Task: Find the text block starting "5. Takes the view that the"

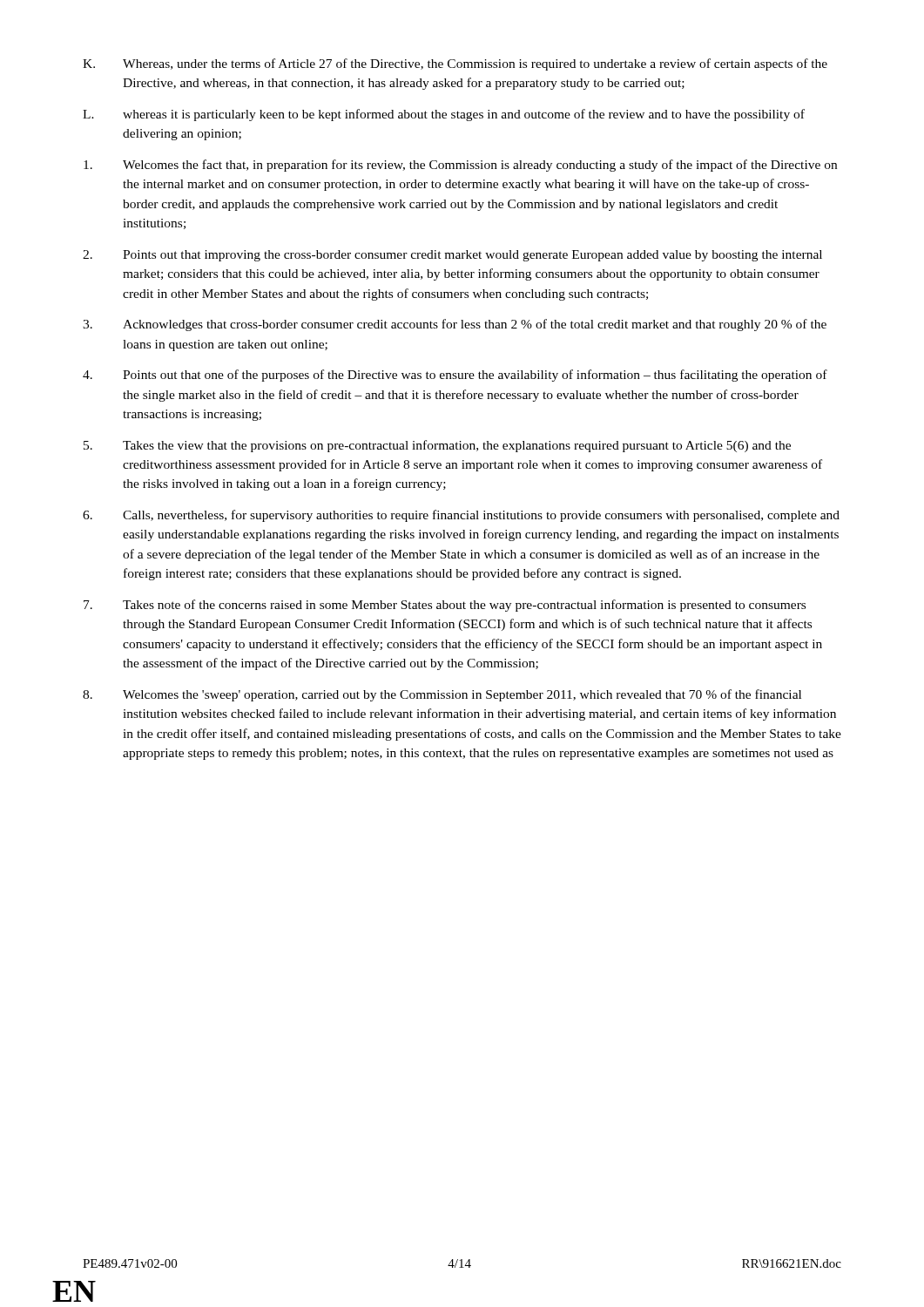Action: point(462,465)
